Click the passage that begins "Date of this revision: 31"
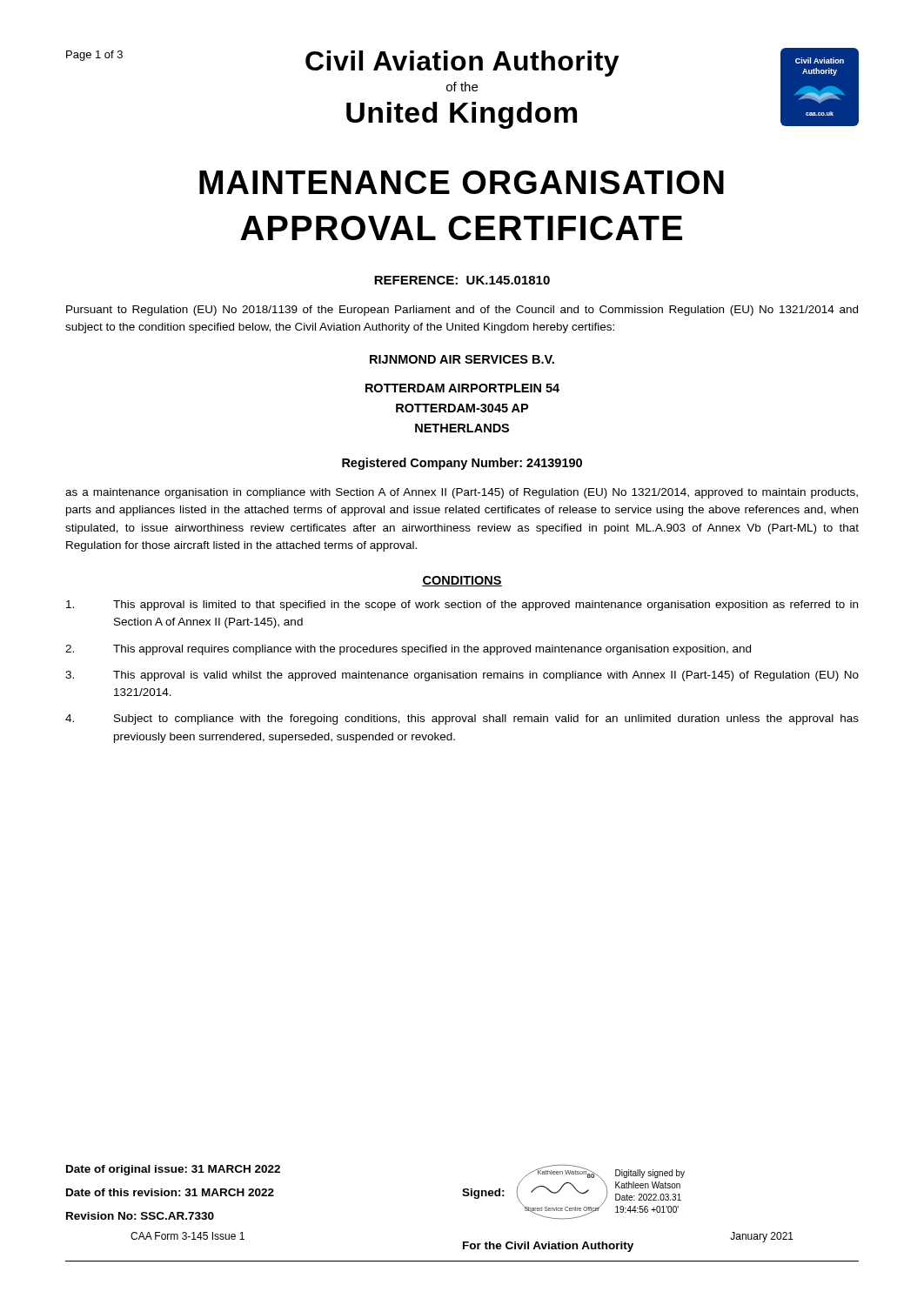This screenshot has height=1305, width=924. coord(170,1192)
